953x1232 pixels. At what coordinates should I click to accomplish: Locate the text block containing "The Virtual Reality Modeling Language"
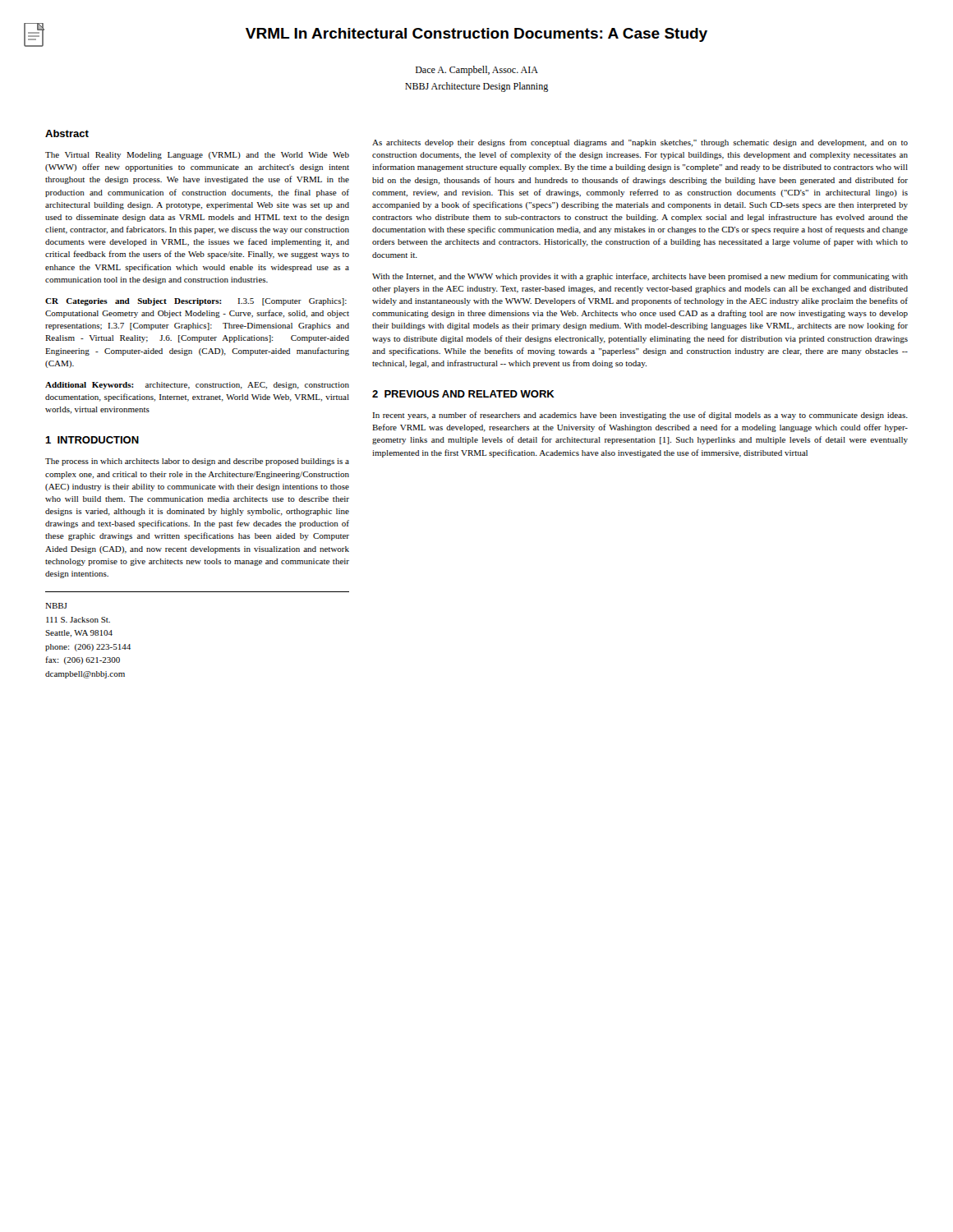[197, 217]
